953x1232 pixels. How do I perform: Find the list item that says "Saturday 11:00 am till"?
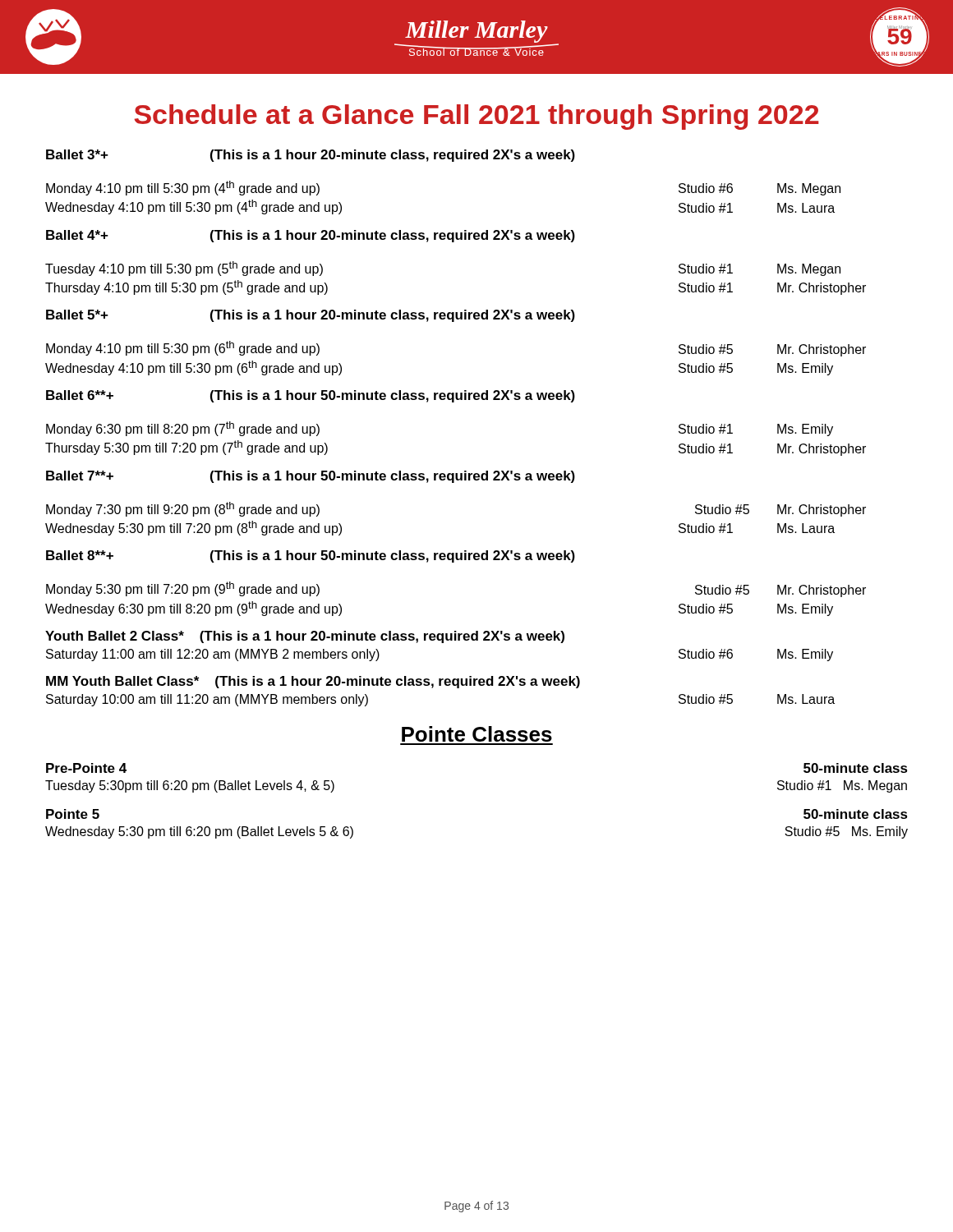(x=203, y=655)
